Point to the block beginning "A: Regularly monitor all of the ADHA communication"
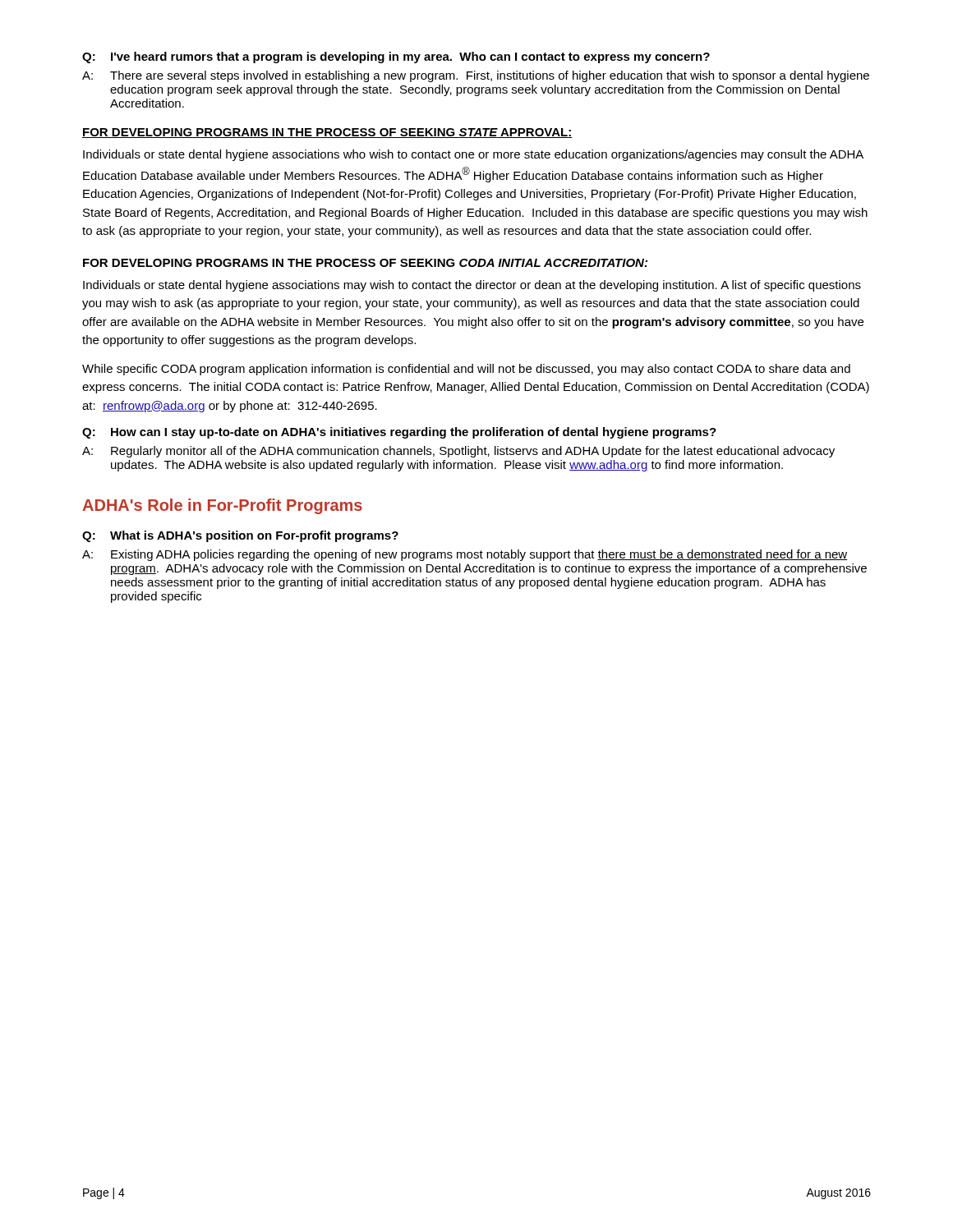The image size is (953, 1232). coord(476,458)
